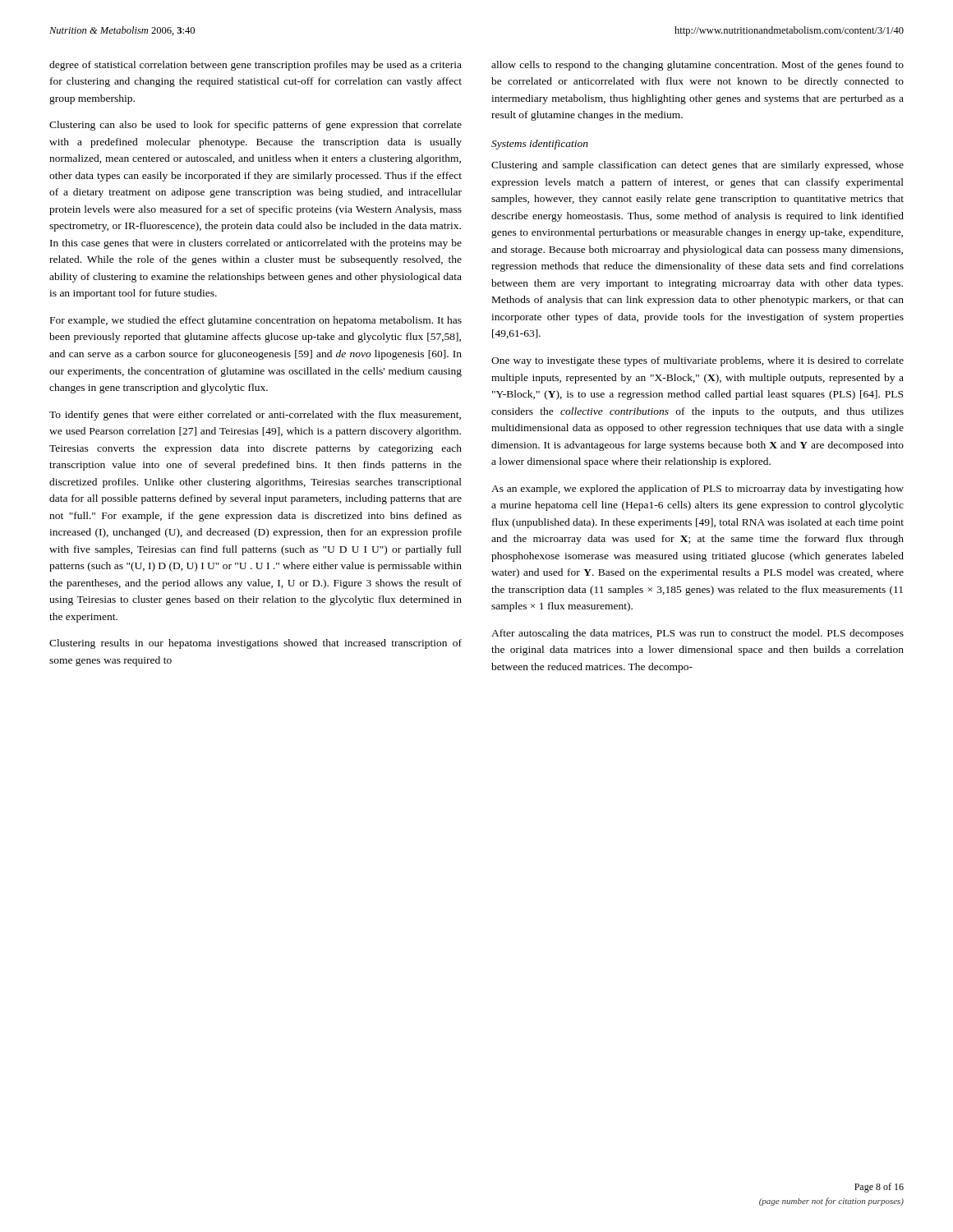This screenshot has height=1232, width=953.
Task: Locate the block of text that opens with "Clustering and sample classification can"
Action: tap(698, 250)
